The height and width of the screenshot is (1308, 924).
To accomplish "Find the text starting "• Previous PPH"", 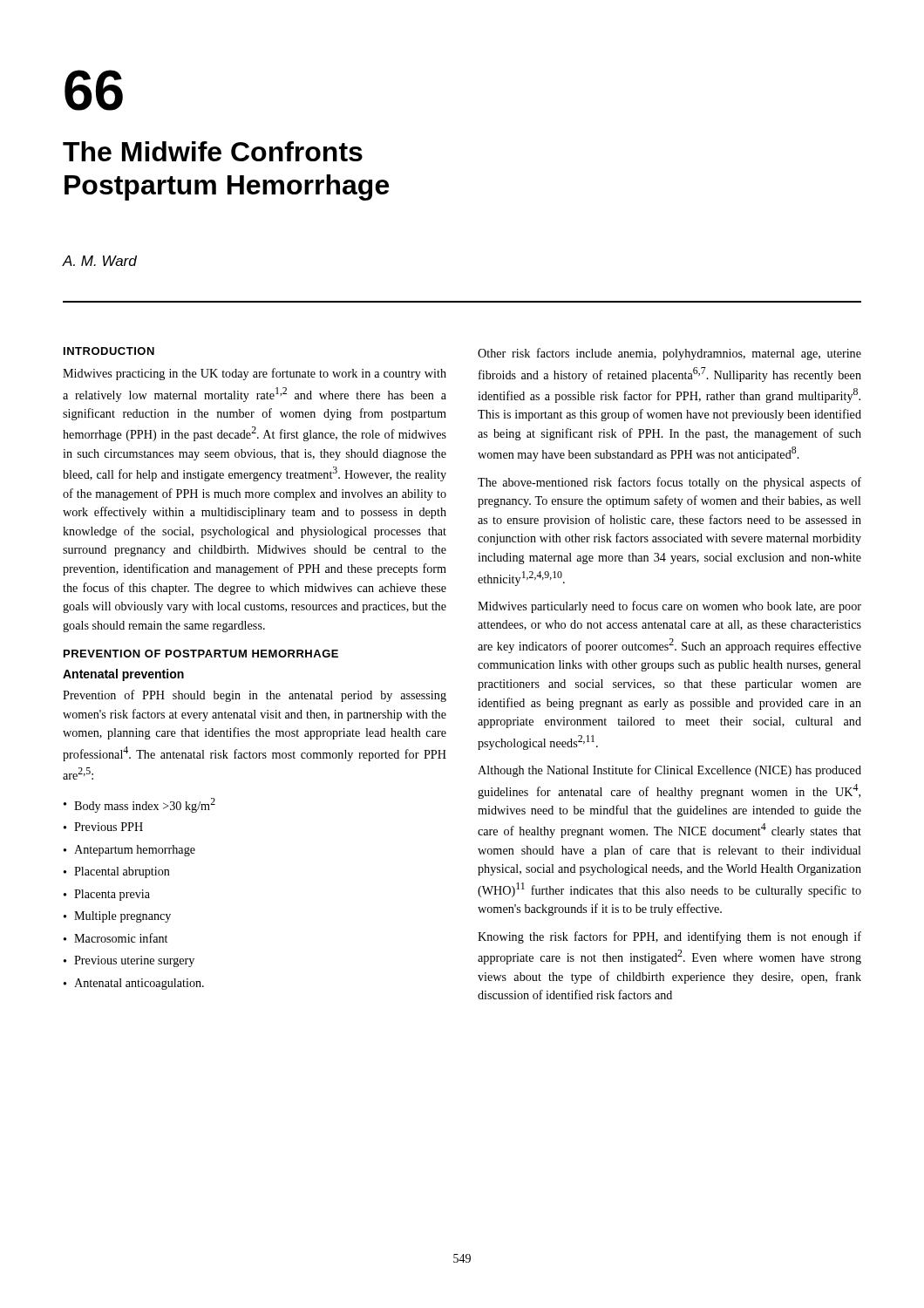I will point(103,828).
